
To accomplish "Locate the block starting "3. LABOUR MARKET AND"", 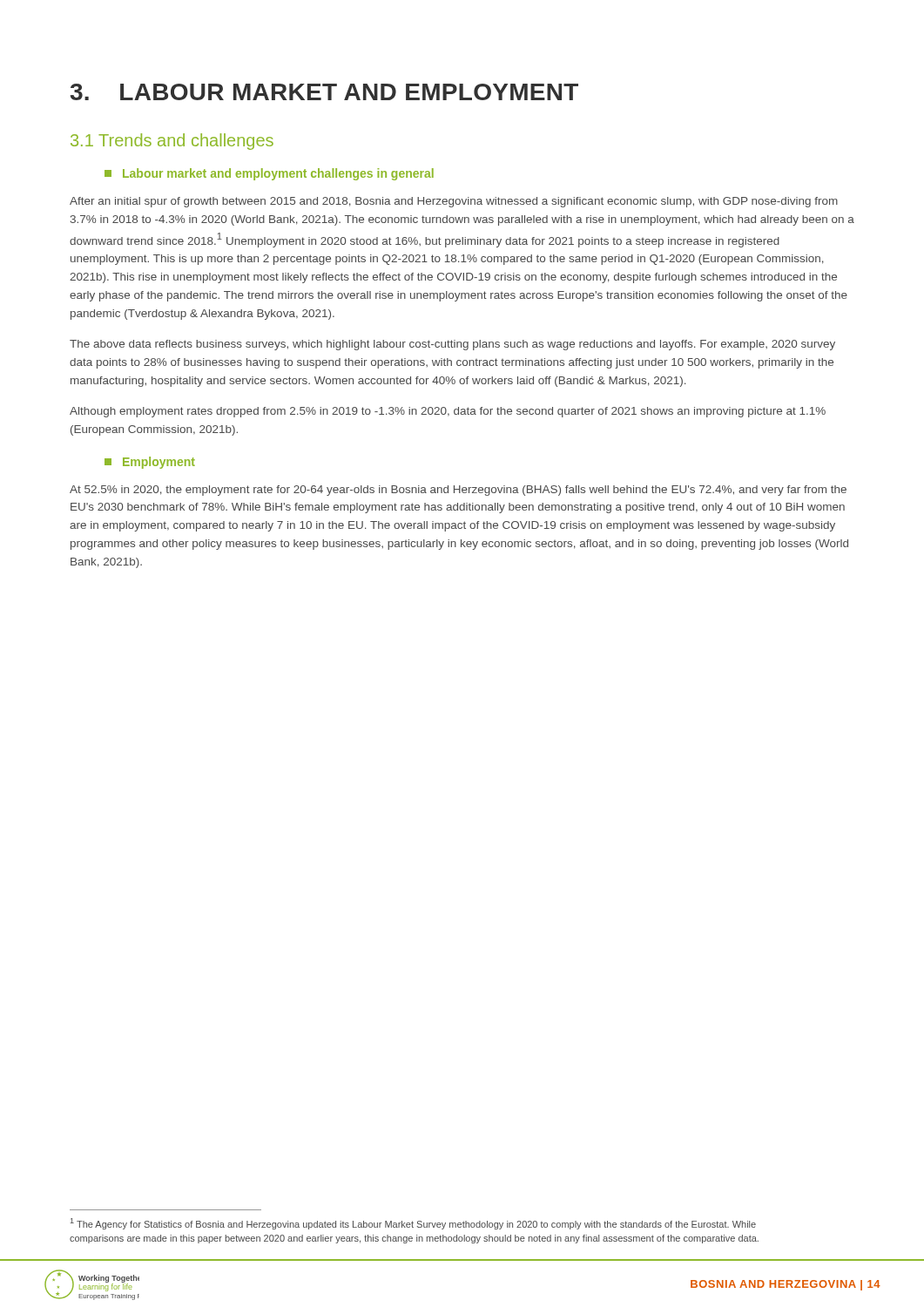I will point(324,92).
